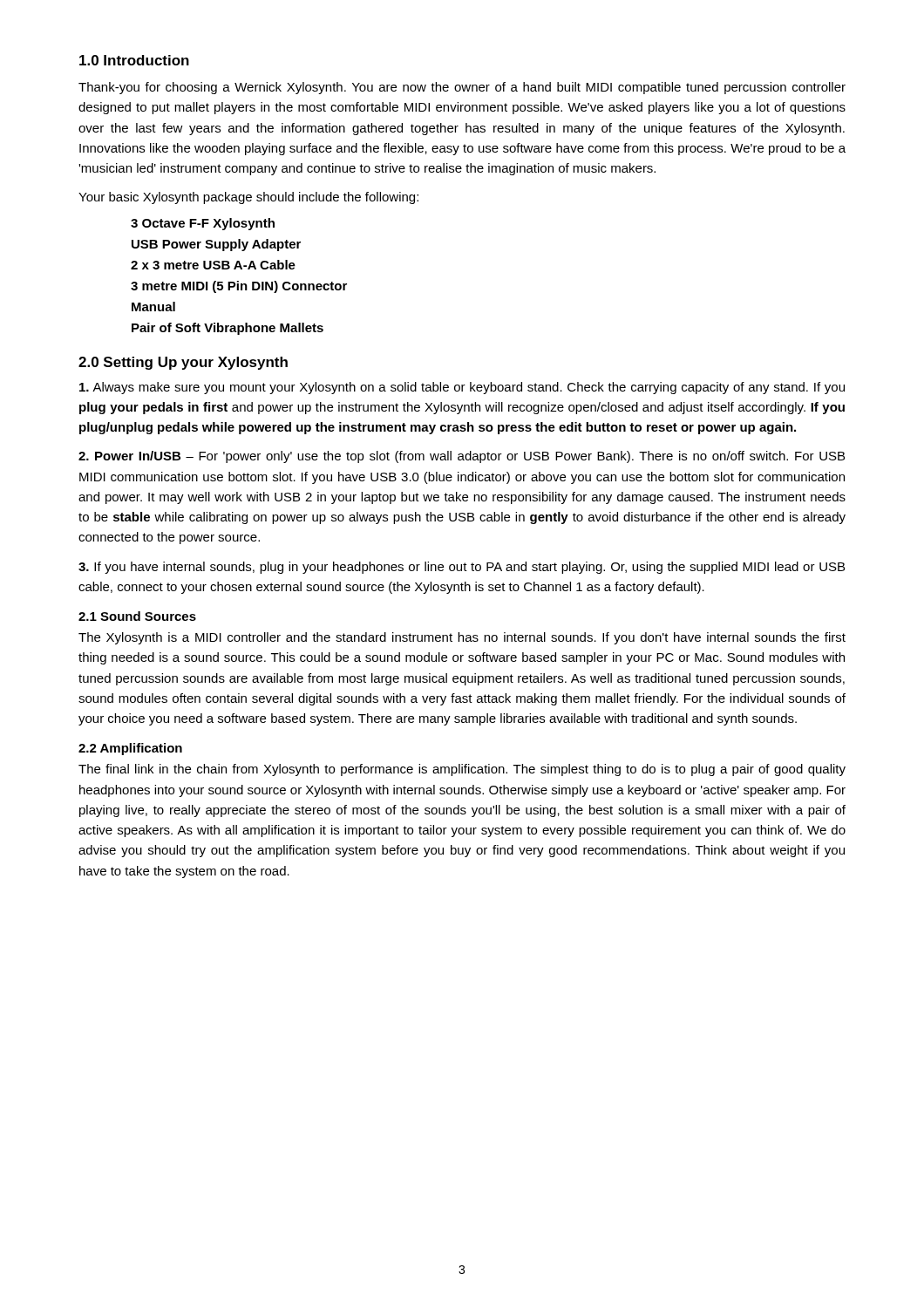Screen dimensions: 1308x924
Task: Navigate to the region starting "Thank-you for choosing a Wernick Xylosynth."
Action: (x=462, y=127)
